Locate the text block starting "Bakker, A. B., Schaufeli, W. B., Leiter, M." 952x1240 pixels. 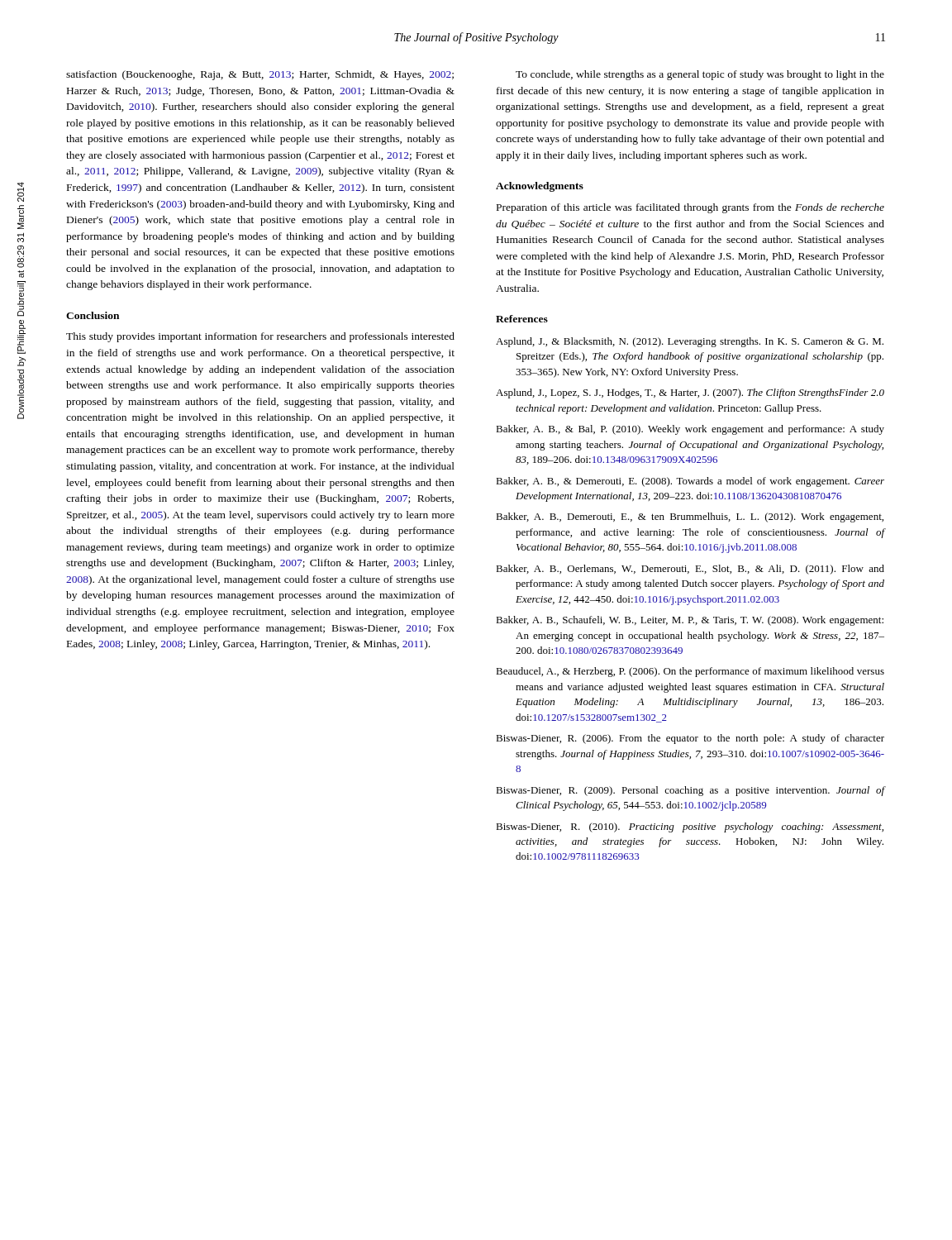click(x=690, y=635)
